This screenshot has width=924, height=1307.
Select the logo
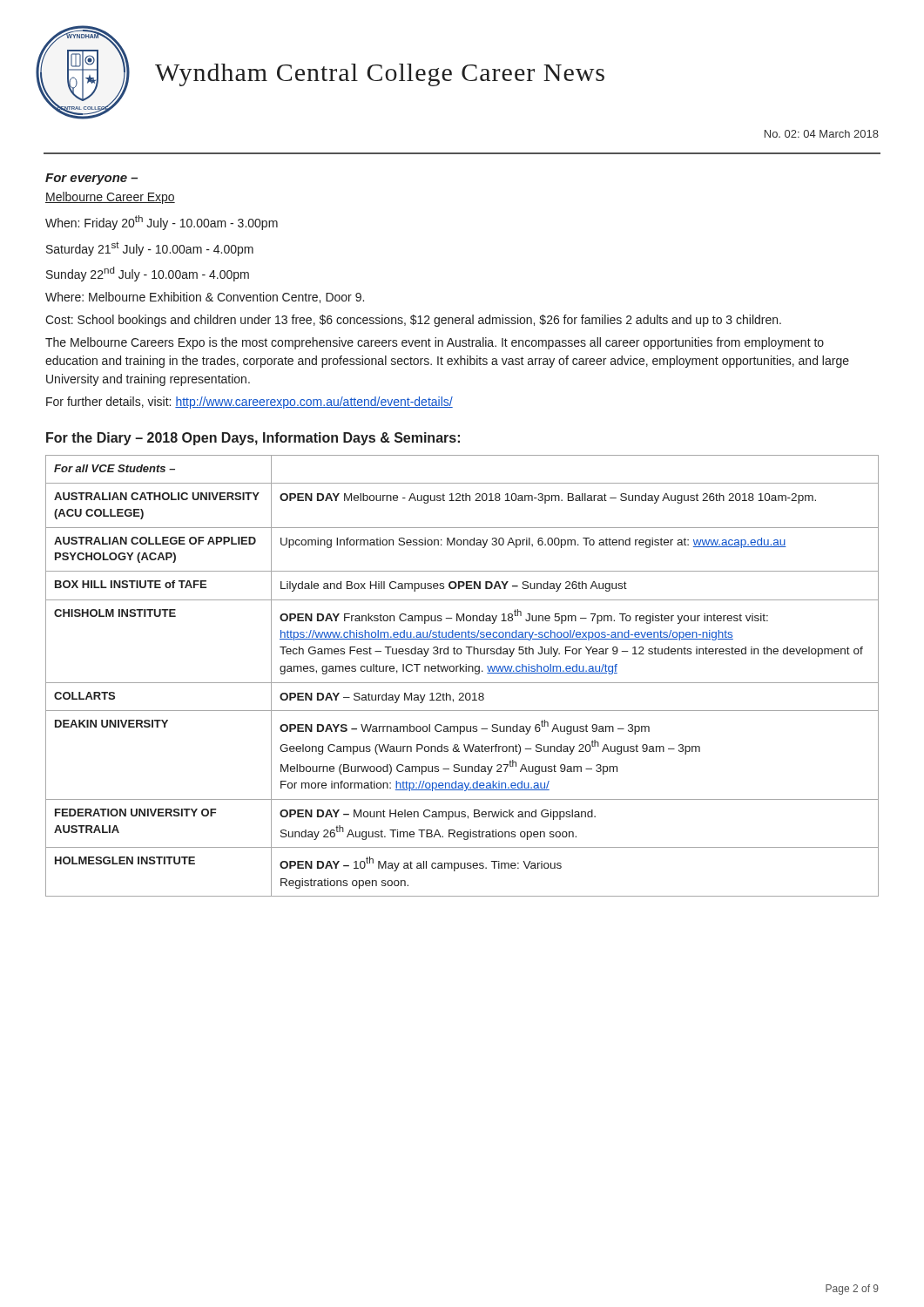83,72
